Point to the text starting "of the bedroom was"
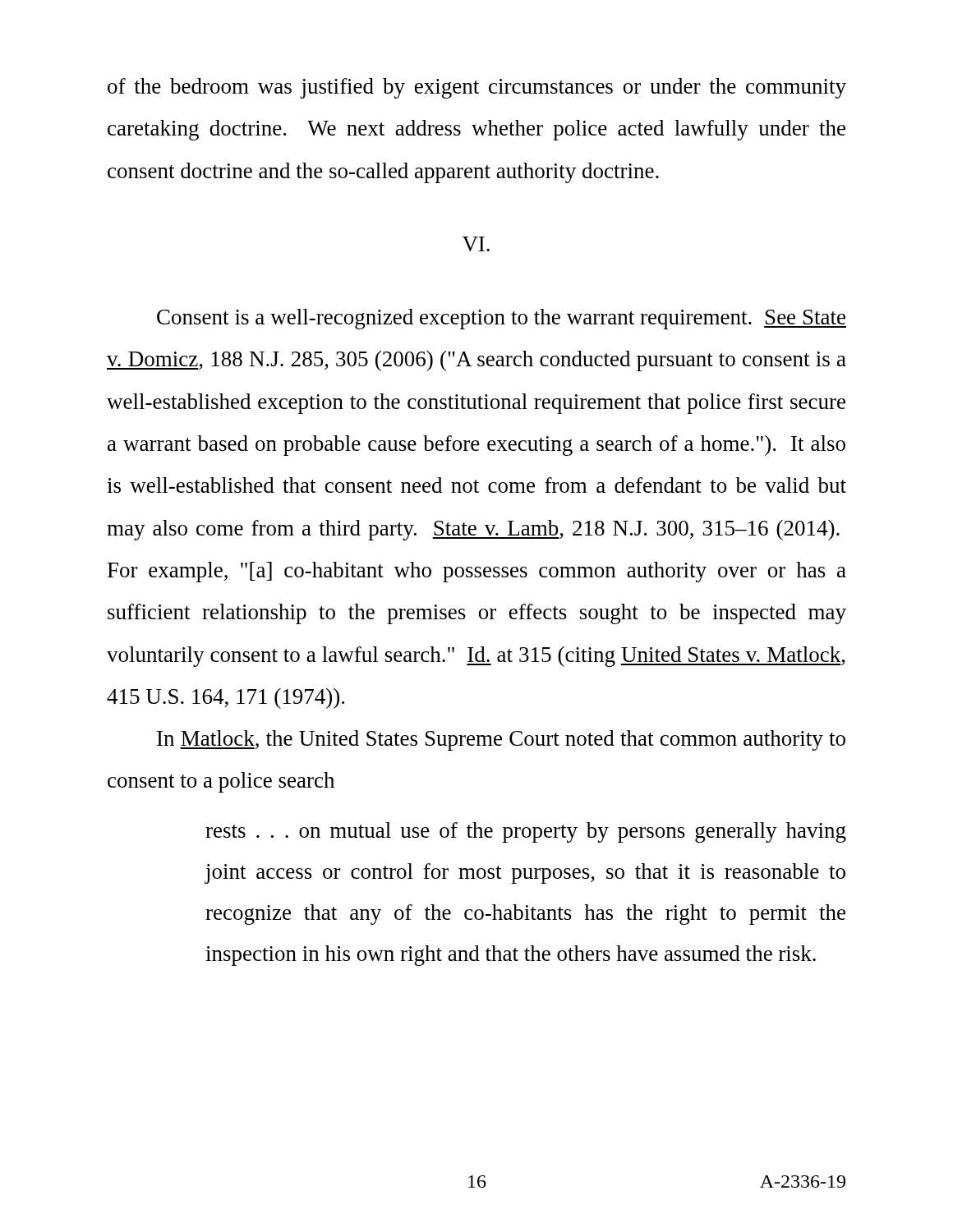953x1232 pixels. [476, 128]
